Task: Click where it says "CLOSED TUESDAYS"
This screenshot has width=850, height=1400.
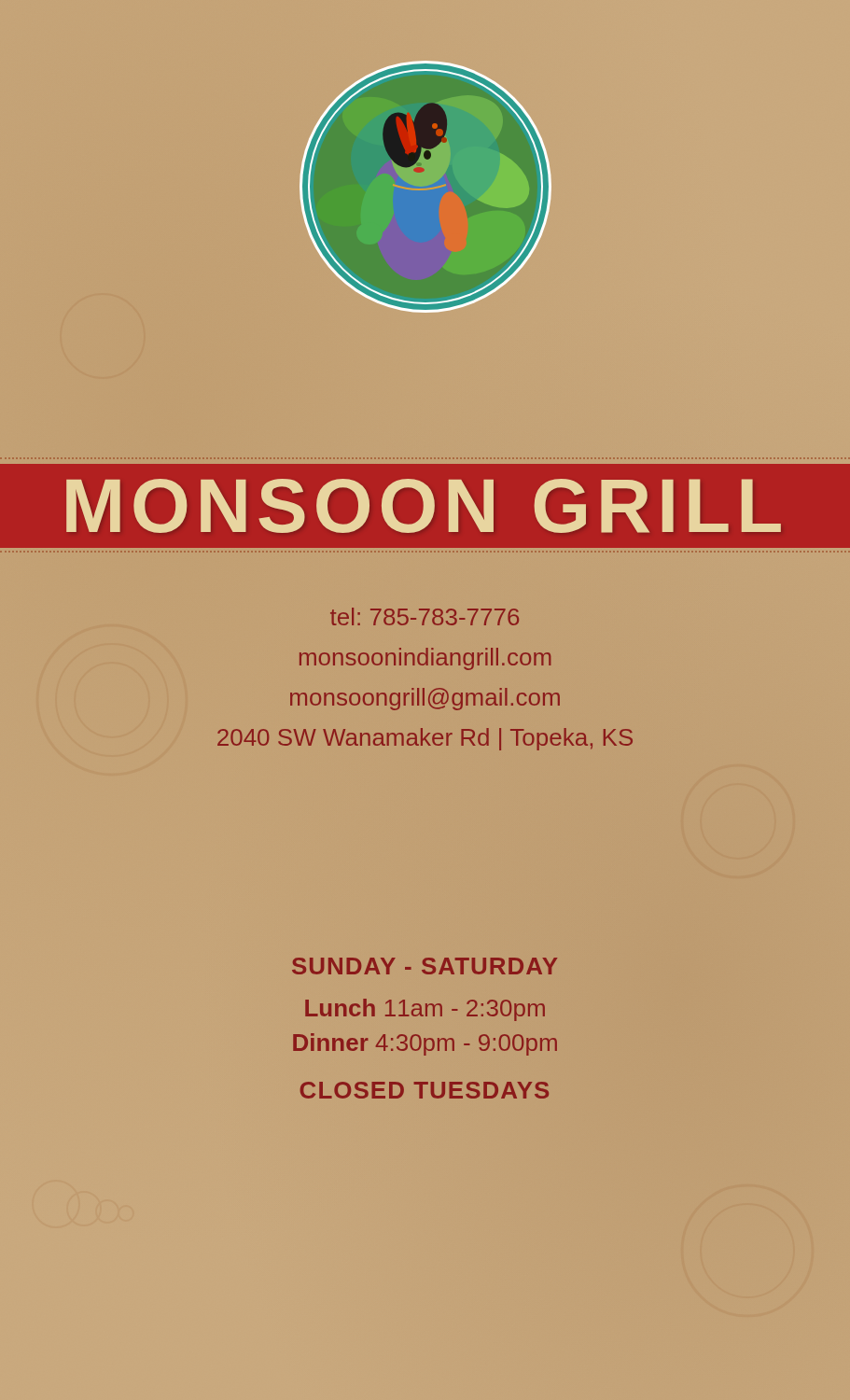Action: (x=425, y=1090)
